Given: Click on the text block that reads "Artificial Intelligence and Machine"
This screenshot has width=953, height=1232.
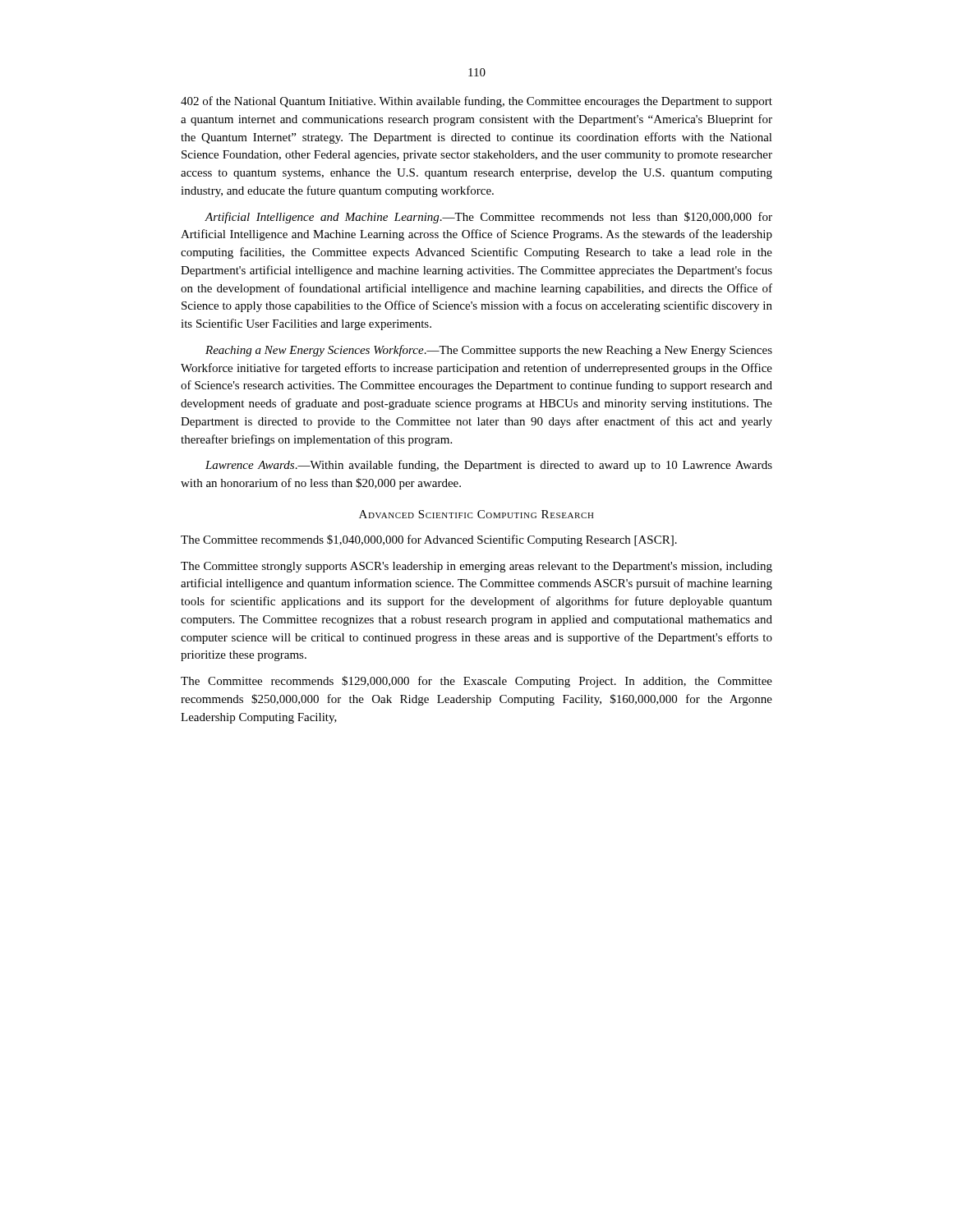Looking at the screenshot, I should click(476, 271).
